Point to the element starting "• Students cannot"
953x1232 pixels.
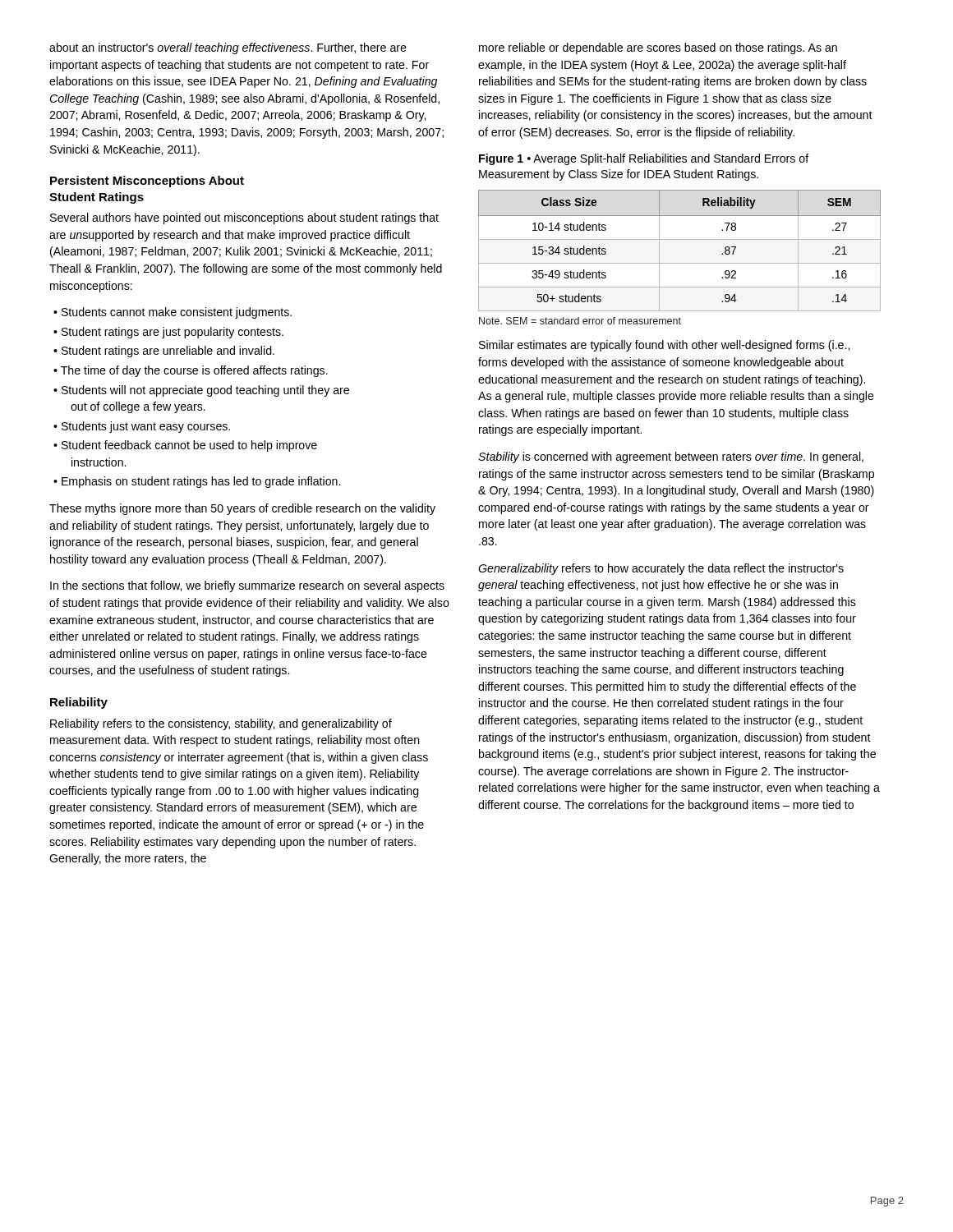coord(173,312)
